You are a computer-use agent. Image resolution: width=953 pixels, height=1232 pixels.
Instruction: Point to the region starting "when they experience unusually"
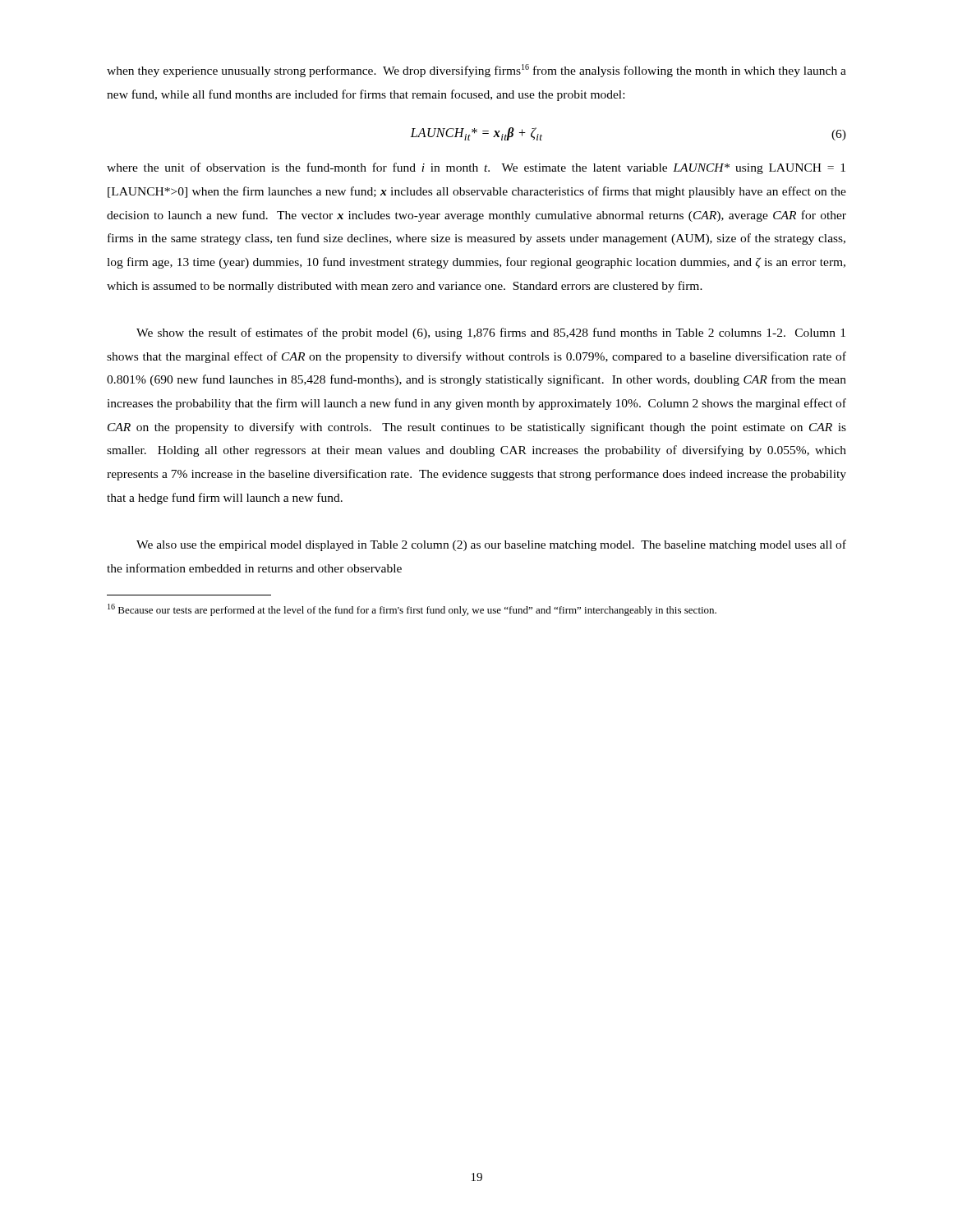coord(476,82)
